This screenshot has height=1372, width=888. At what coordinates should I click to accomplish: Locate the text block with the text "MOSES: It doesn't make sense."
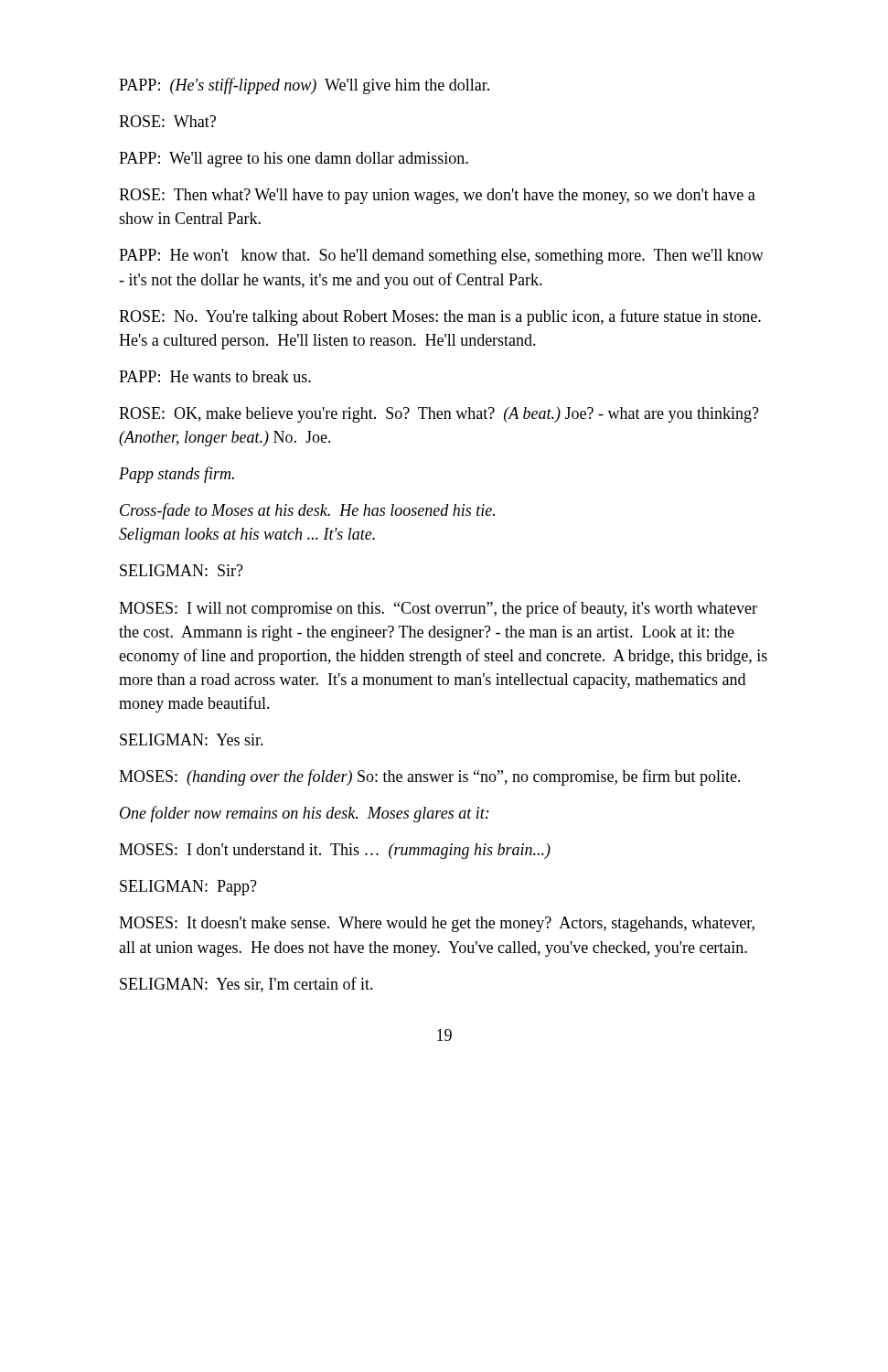(x=437, y=935)
